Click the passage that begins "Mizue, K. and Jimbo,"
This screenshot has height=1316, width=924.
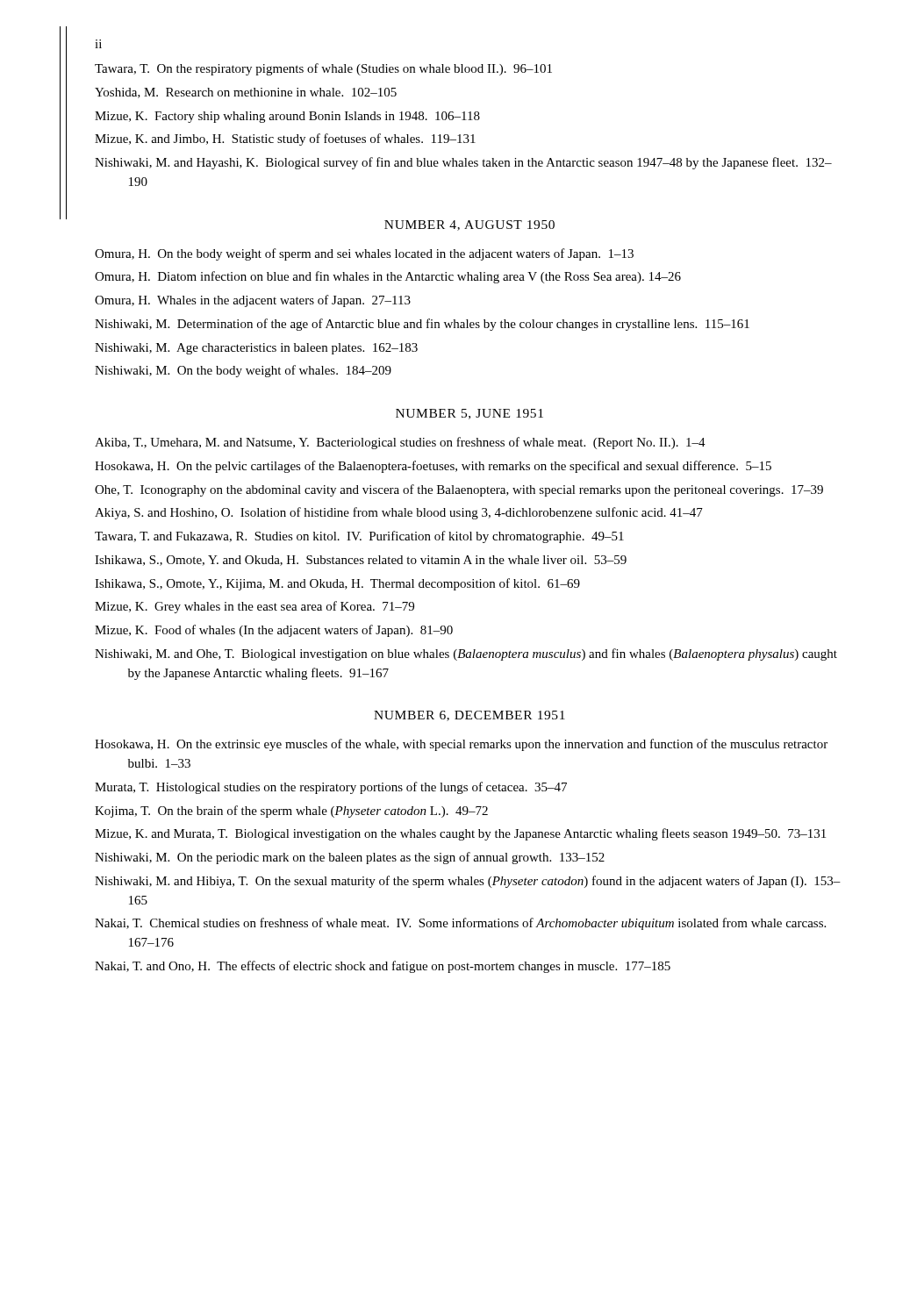tap(285, 139)
